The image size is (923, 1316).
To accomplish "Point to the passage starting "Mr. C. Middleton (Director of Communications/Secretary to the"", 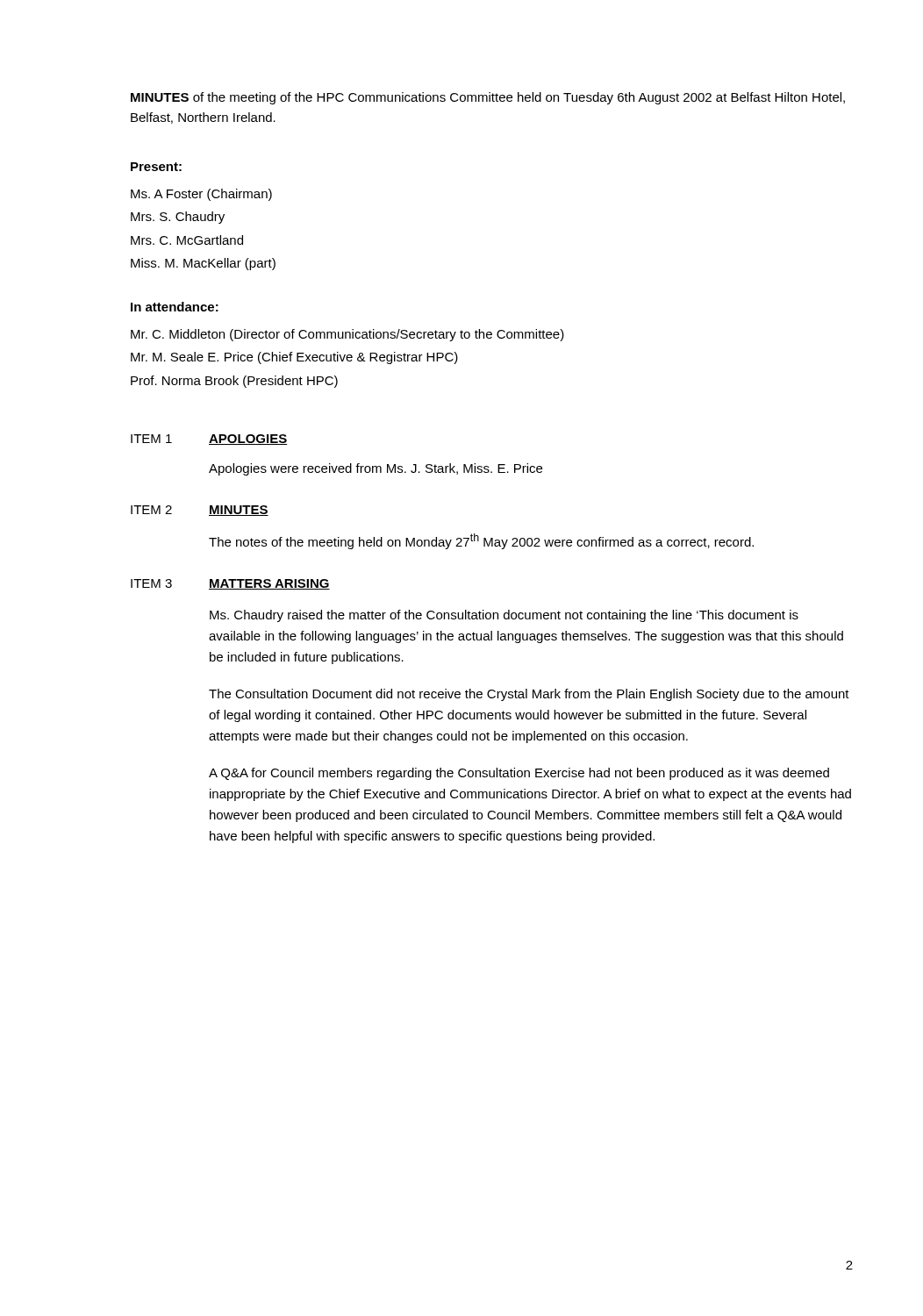I will (x=347, y=334).
